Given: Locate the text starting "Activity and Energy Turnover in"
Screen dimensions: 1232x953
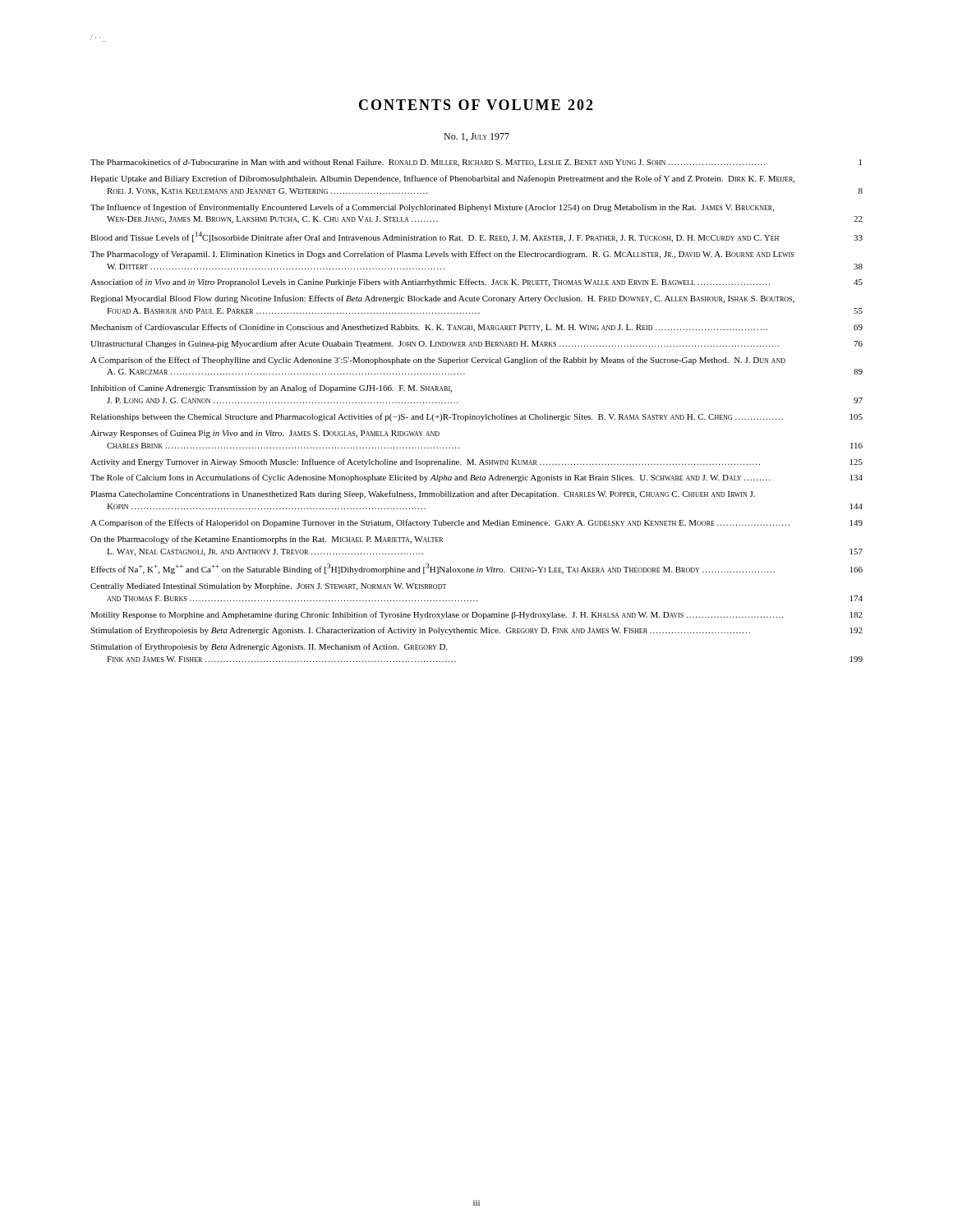Looking at the screenshot, I should (476, 462).
